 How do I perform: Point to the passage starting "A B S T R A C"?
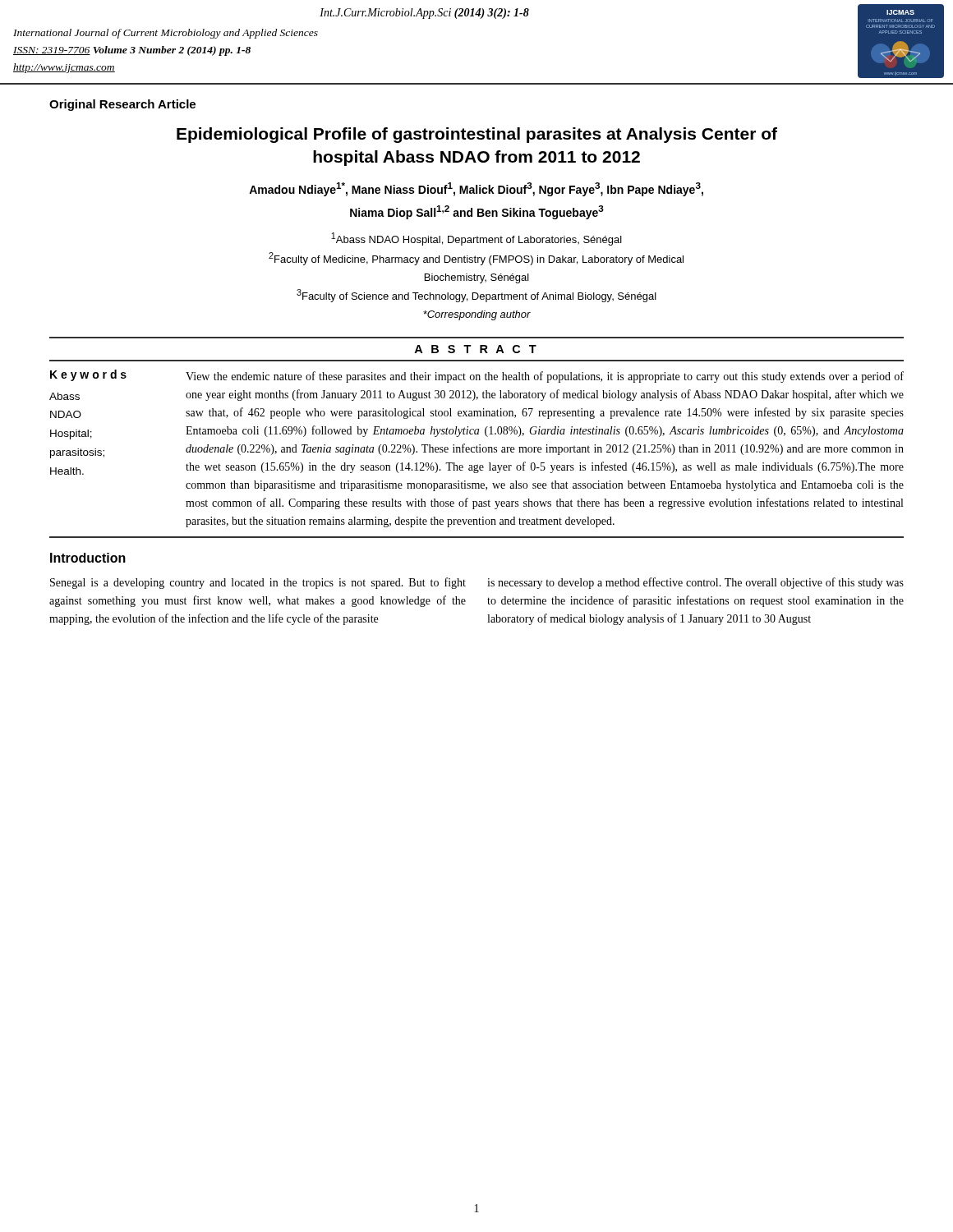(x=476, y=349)
